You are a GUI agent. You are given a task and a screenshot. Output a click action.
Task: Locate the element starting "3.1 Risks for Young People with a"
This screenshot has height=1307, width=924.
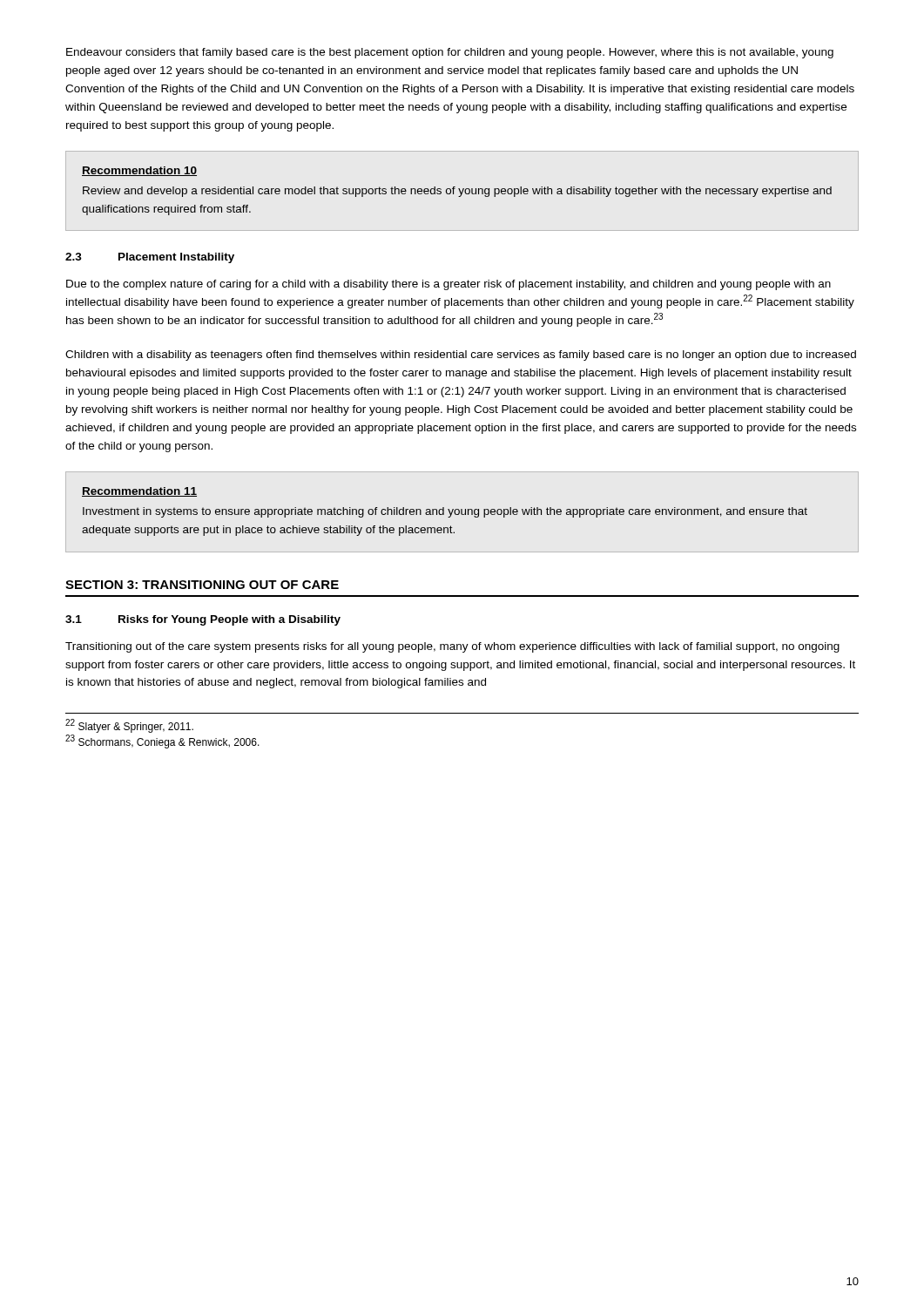(x=203, y=619)
